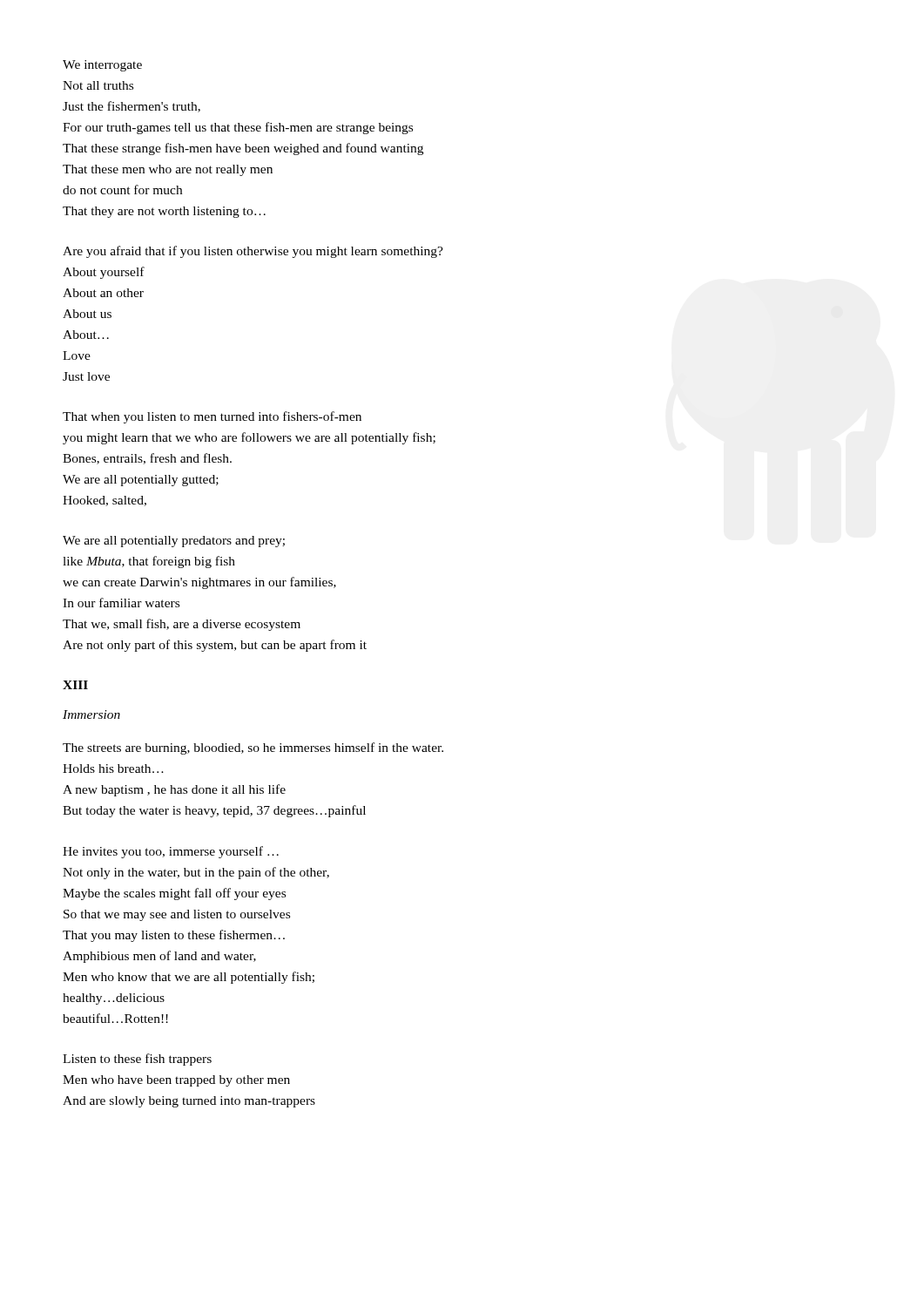Image resolution: width=924 pixels, height=1307 pixels.
Task: Find the text block that says "That when you listen to men"
Action: [x=212, y=417]
